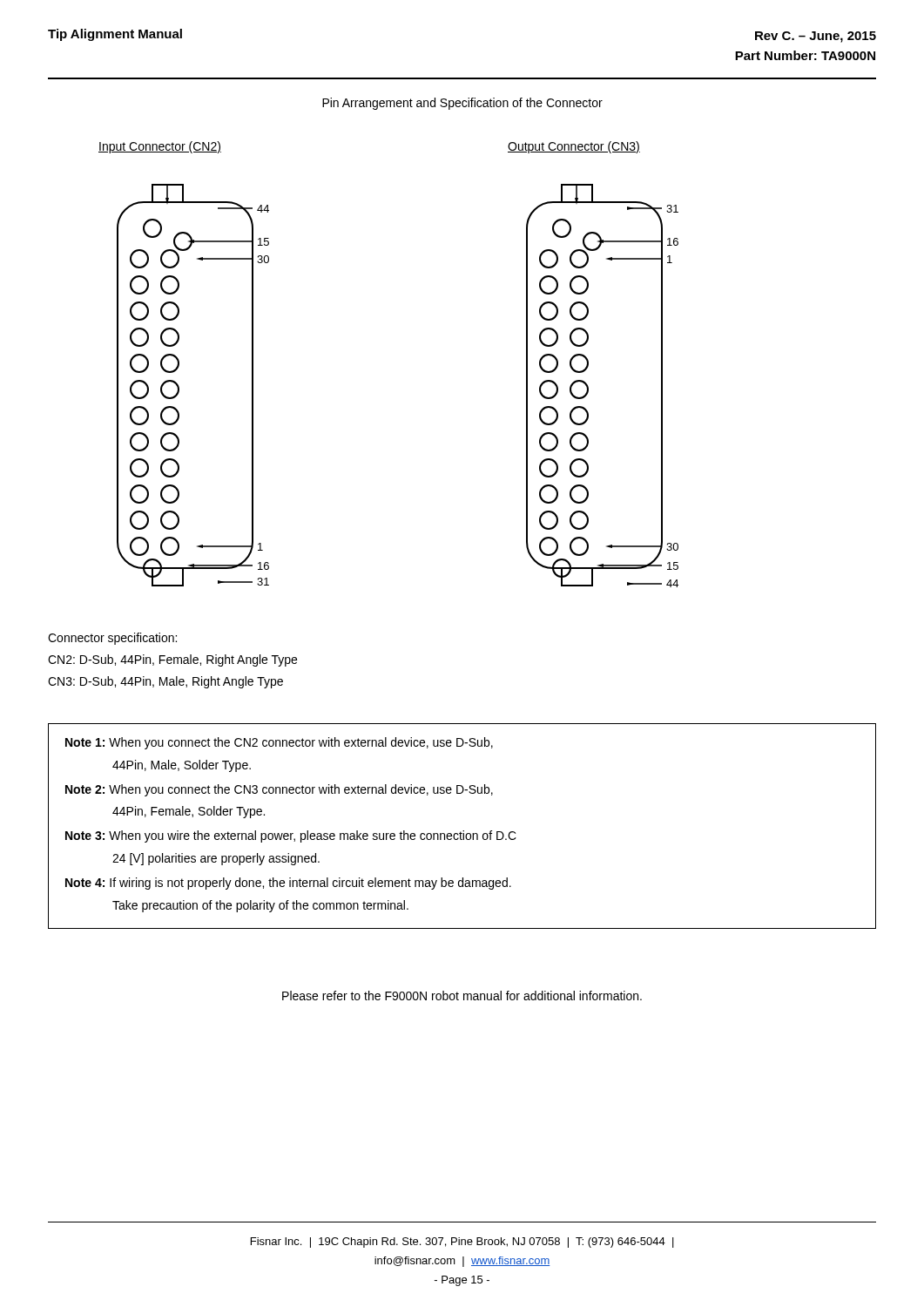Viewport: 924px width, 1307px height.
Task: Find the block on this page that starts "Please refer to the F9000N"
Action: click(462, 996)
